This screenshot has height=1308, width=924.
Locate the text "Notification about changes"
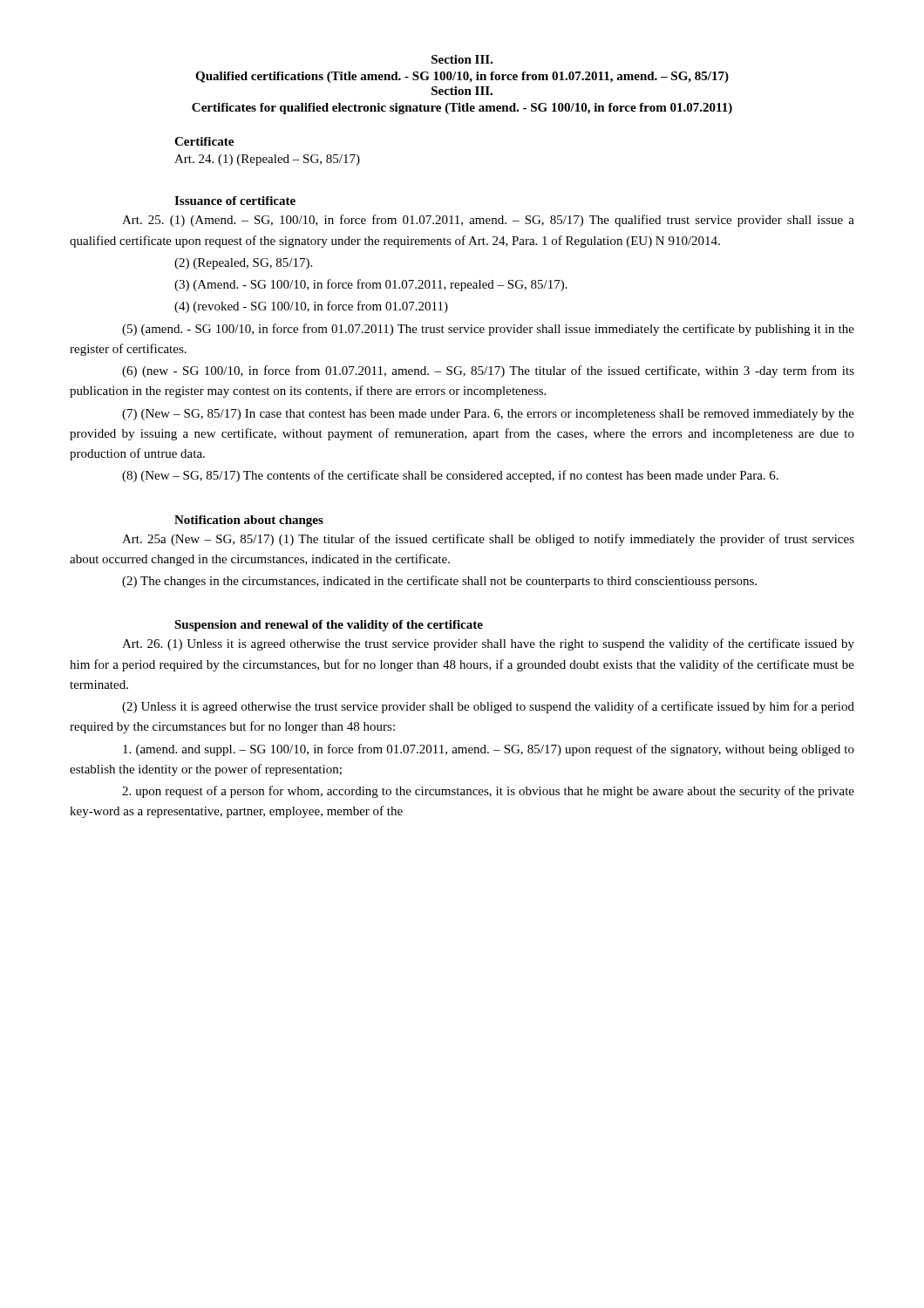click(249, 519)
